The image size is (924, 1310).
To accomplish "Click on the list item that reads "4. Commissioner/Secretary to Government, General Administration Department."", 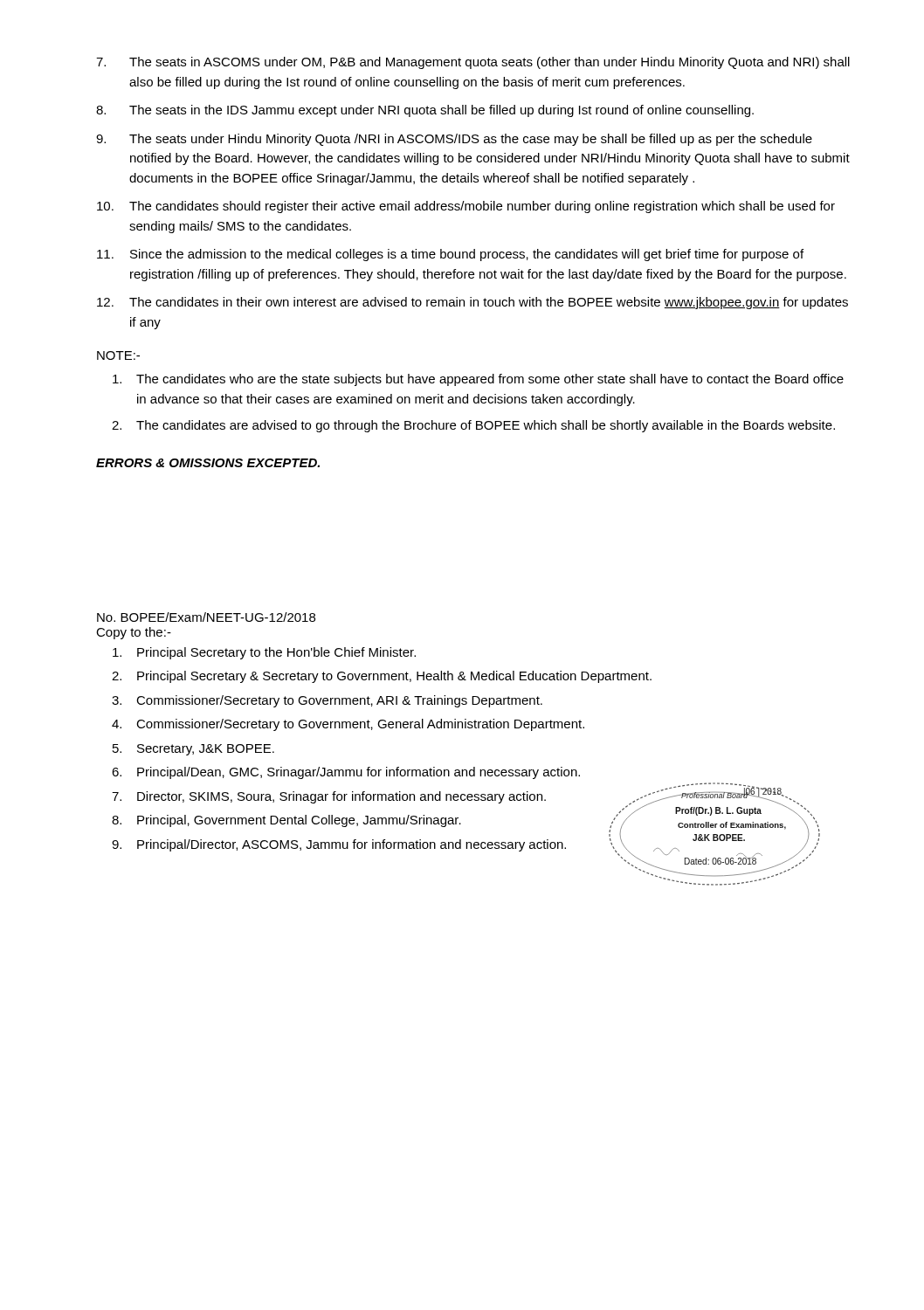I will coord(349,724).
